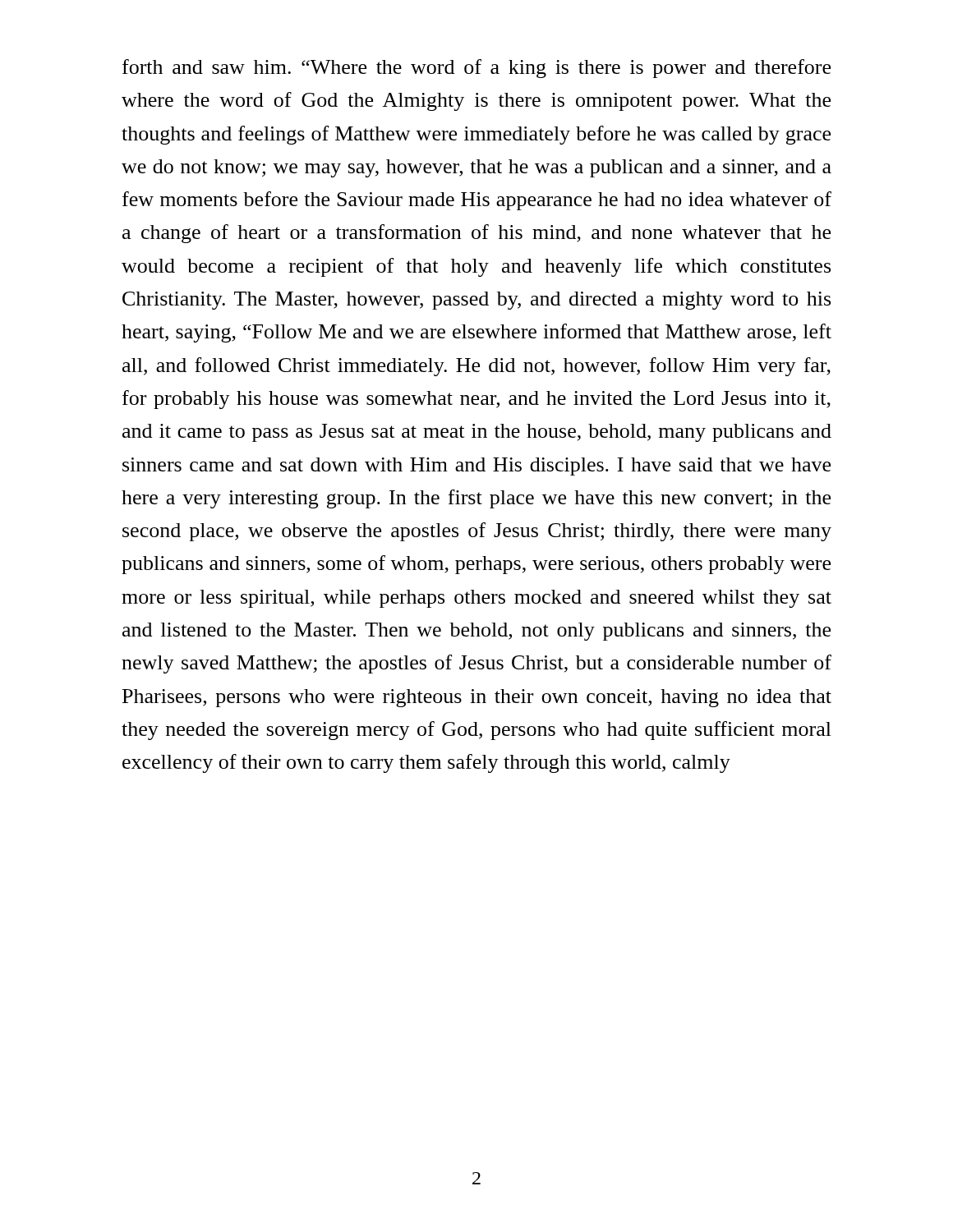
Task: Locate the text block starting "forth and saw him. “Where the word"
Action: pyautogui.click(x=476, y=415)
